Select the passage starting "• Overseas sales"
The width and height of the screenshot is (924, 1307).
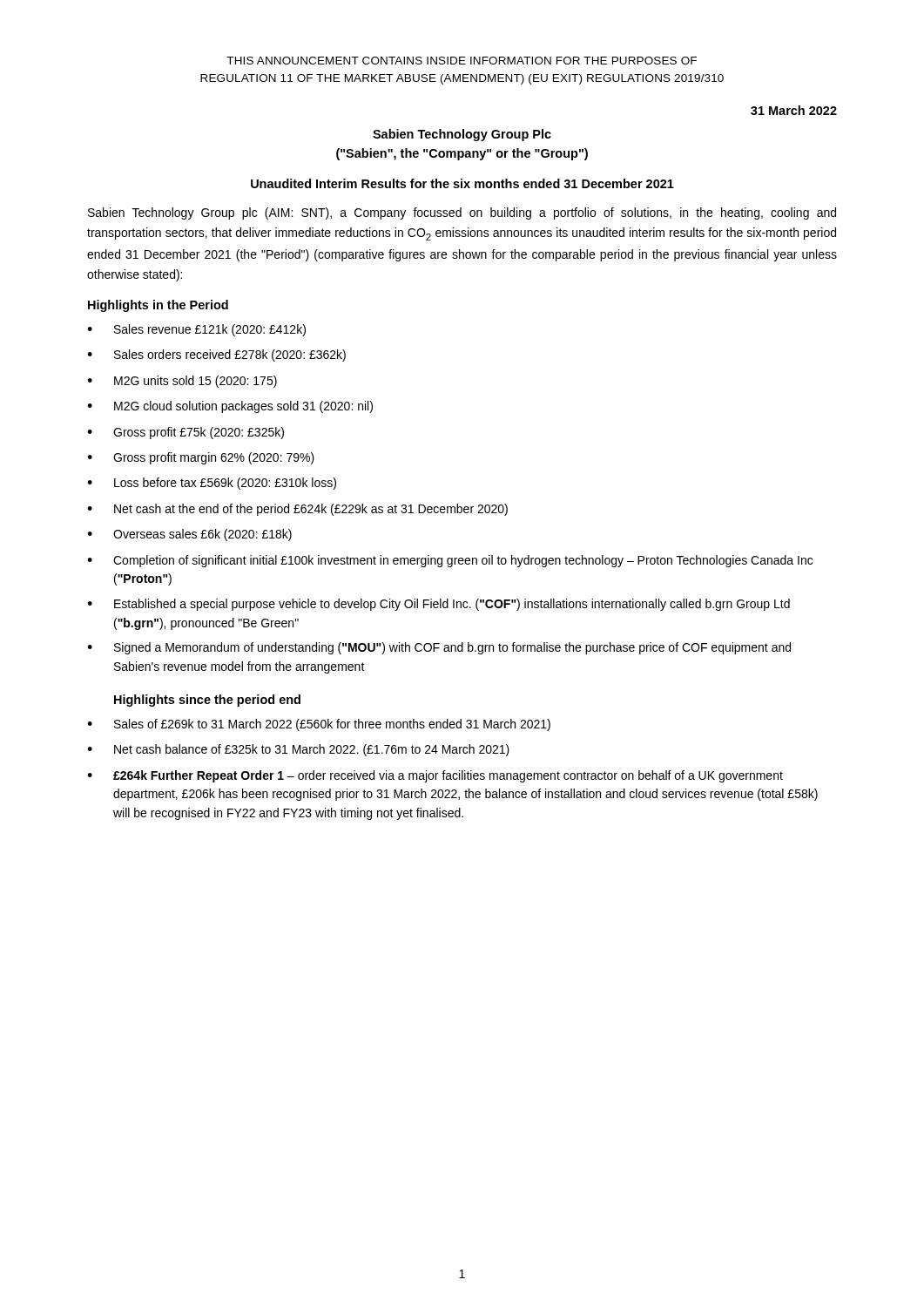[x=189, y=535]
